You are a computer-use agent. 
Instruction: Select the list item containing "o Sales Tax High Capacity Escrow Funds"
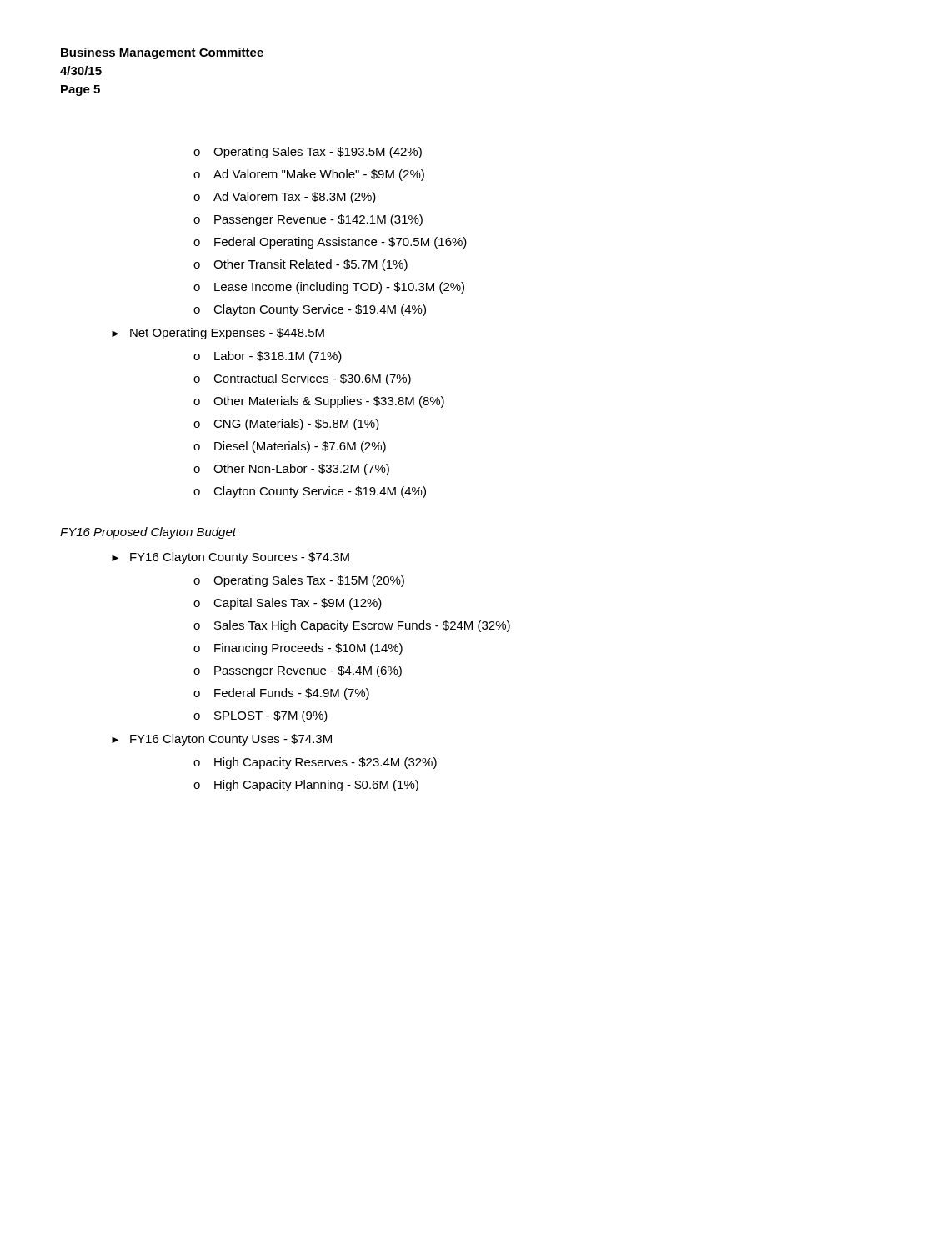point(352,626)
